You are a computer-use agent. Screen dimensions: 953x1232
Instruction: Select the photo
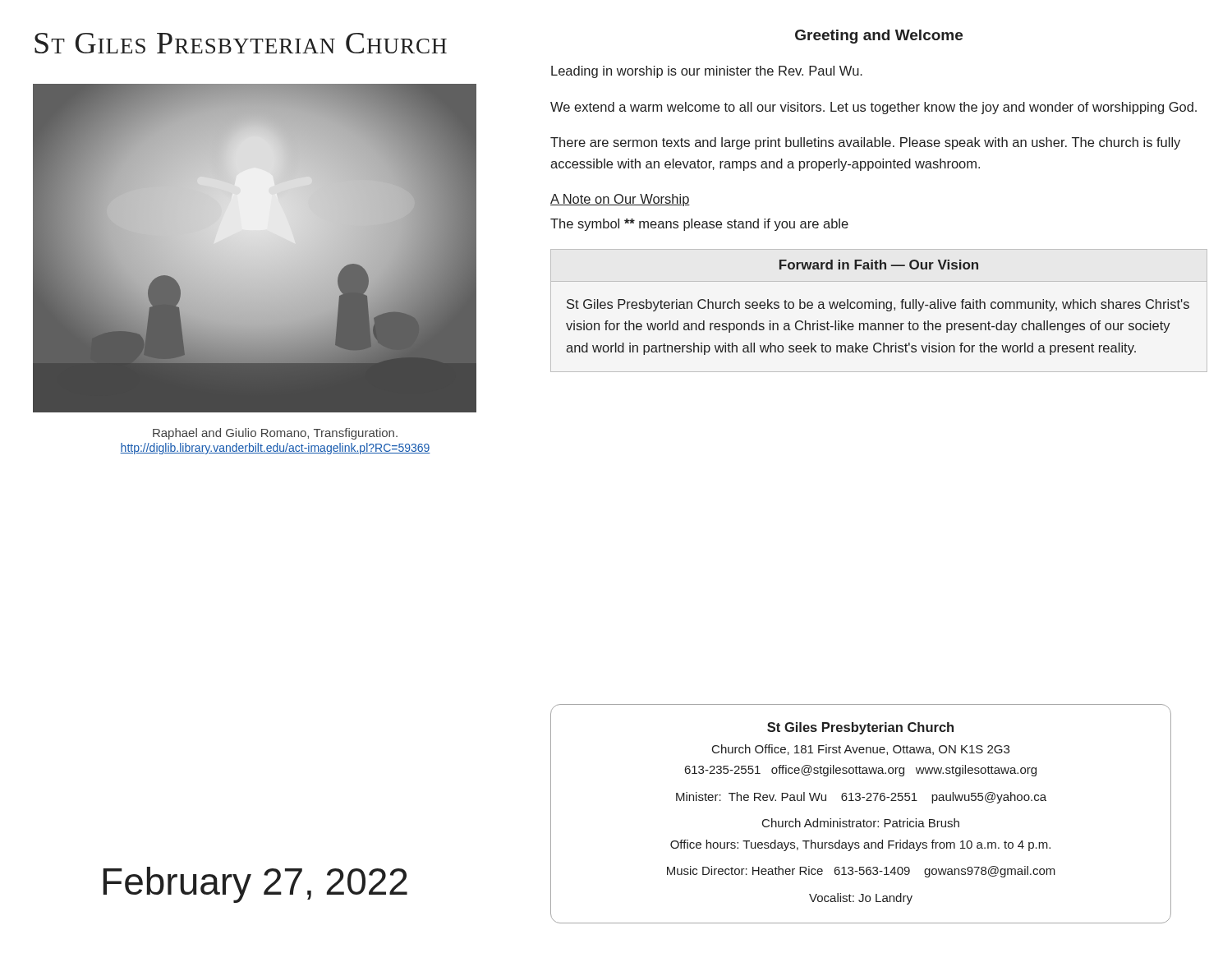pyautogui.click(x=255, y=248)
